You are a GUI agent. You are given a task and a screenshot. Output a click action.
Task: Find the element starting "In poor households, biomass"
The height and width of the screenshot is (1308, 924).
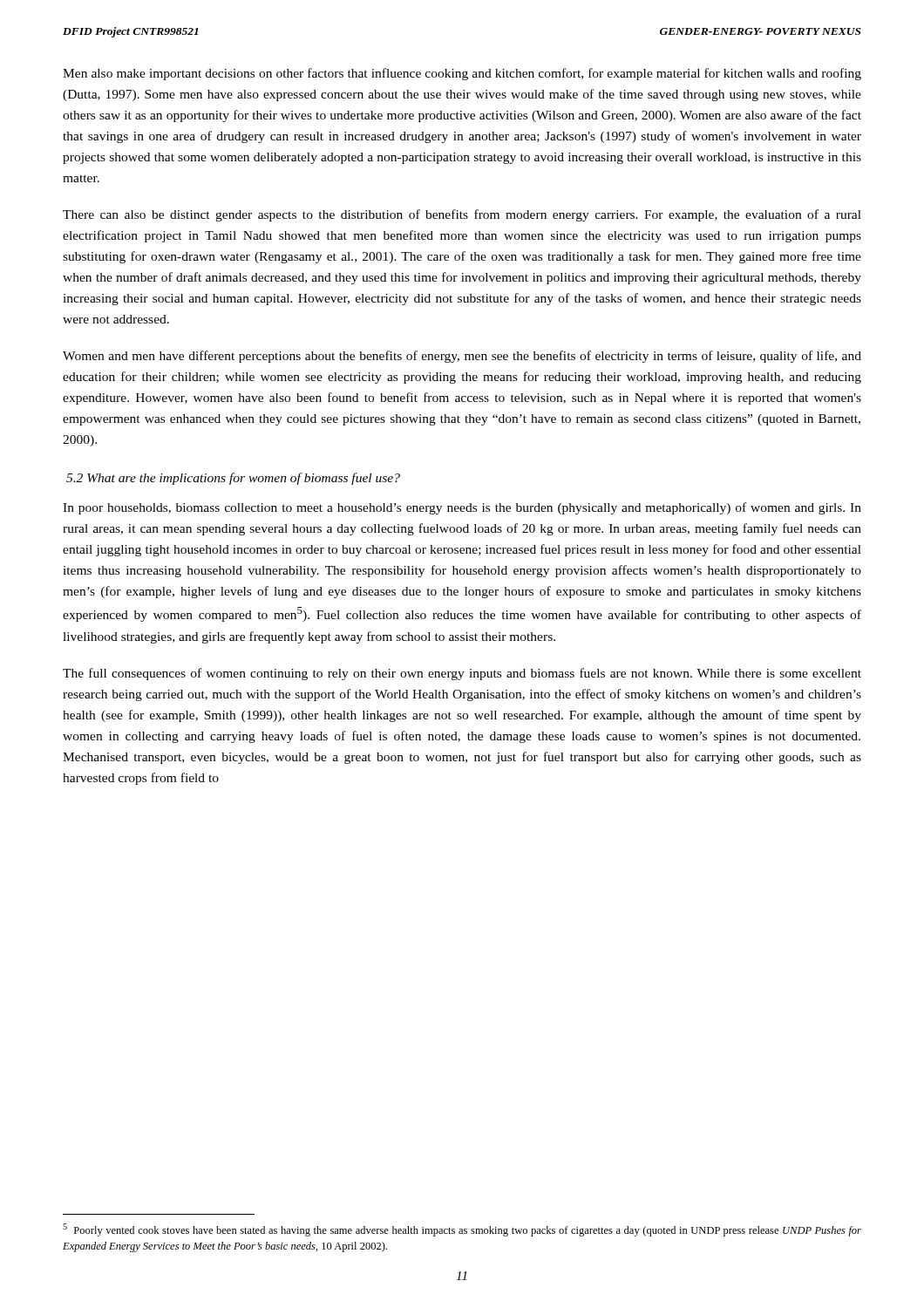click(462, 572)
